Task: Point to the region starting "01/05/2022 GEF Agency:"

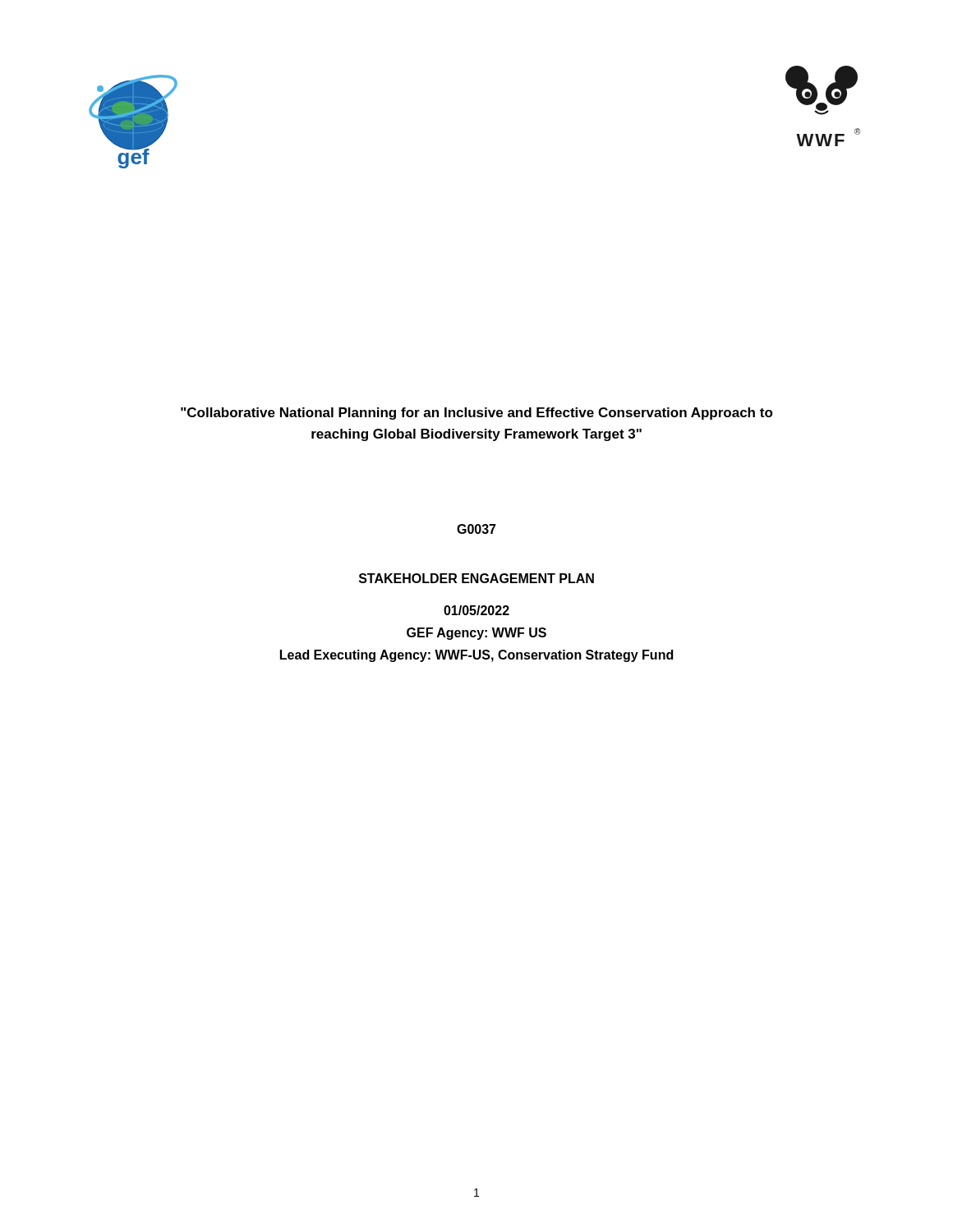Action: pyautogui.click(x=476, y=633)
